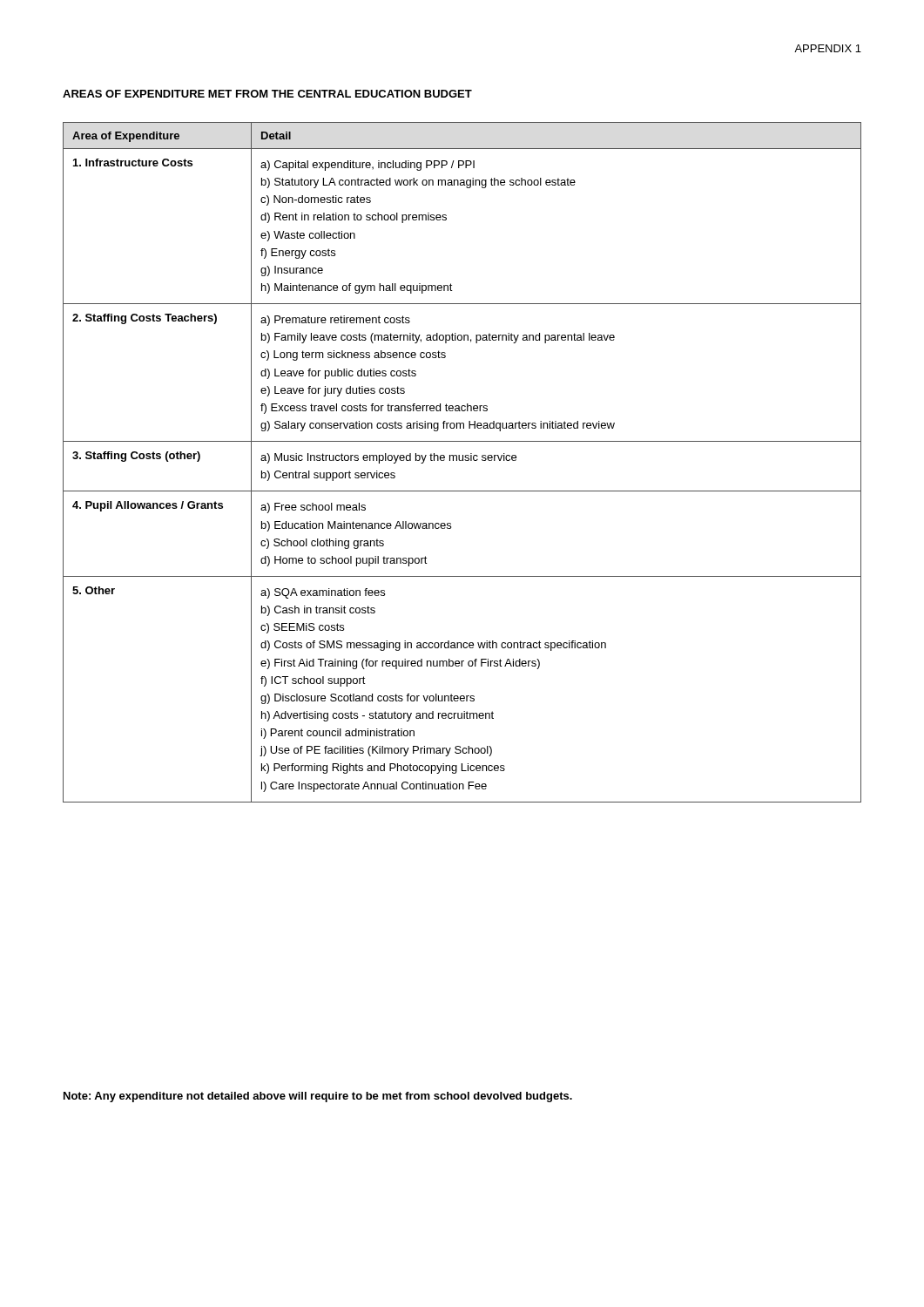
Task: Find the table that mentions "a) Free school meals"
Action: tap(462, 462)
